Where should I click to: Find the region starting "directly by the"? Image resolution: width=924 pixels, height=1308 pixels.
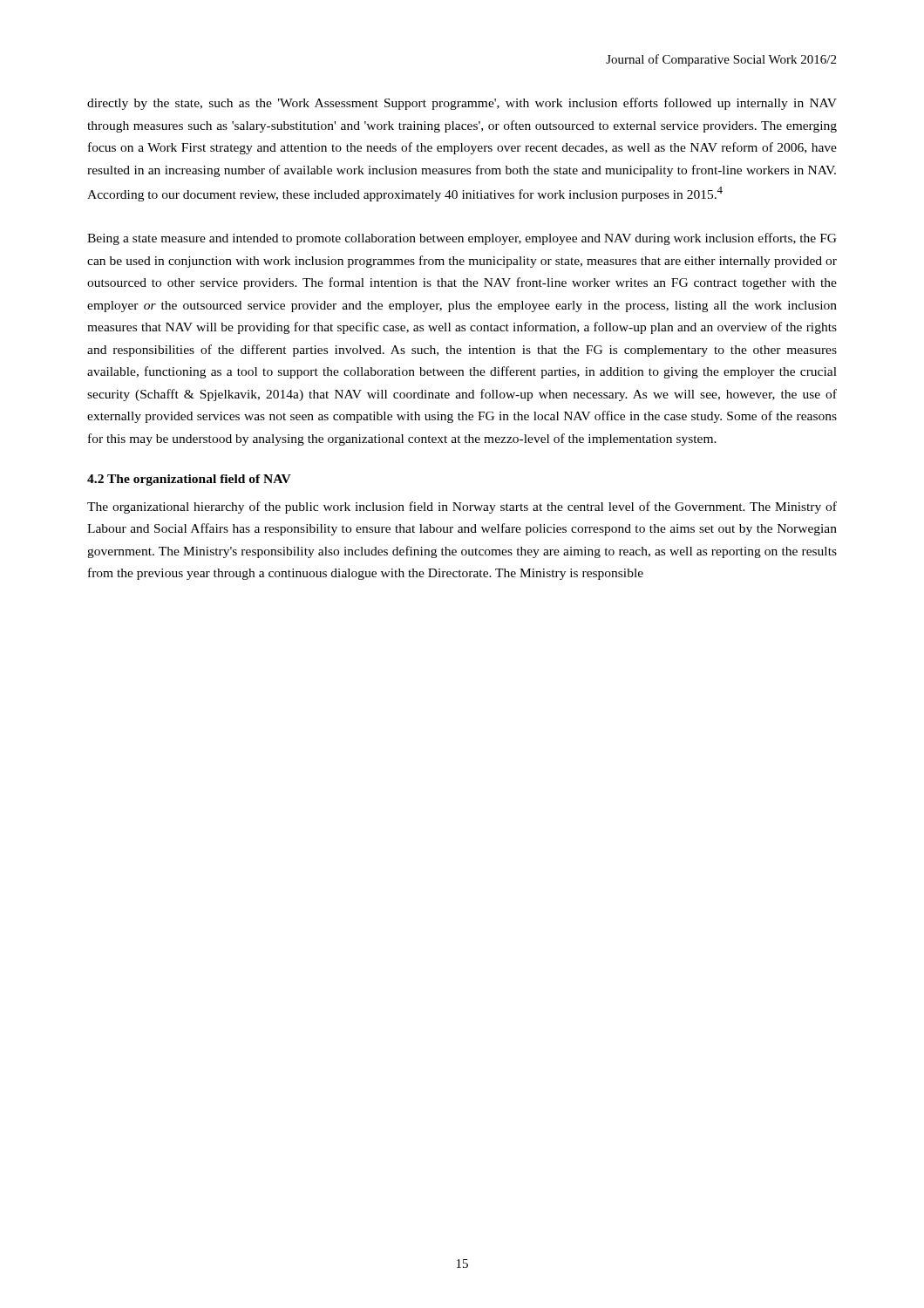click(x=462, y=148)
